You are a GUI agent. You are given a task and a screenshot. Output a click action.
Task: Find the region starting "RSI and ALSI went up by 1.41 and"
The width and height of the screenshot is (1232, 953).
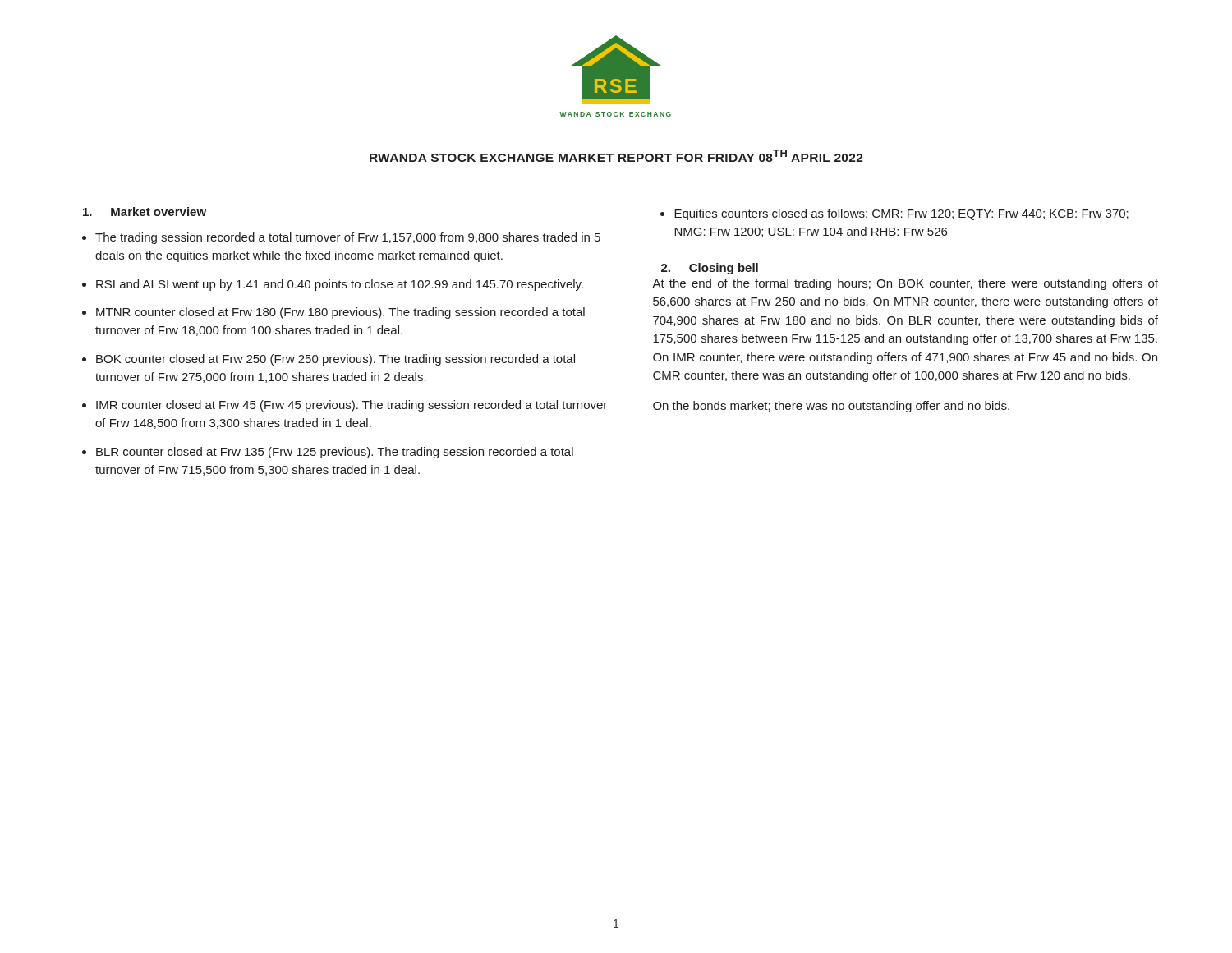click(340, 284)
